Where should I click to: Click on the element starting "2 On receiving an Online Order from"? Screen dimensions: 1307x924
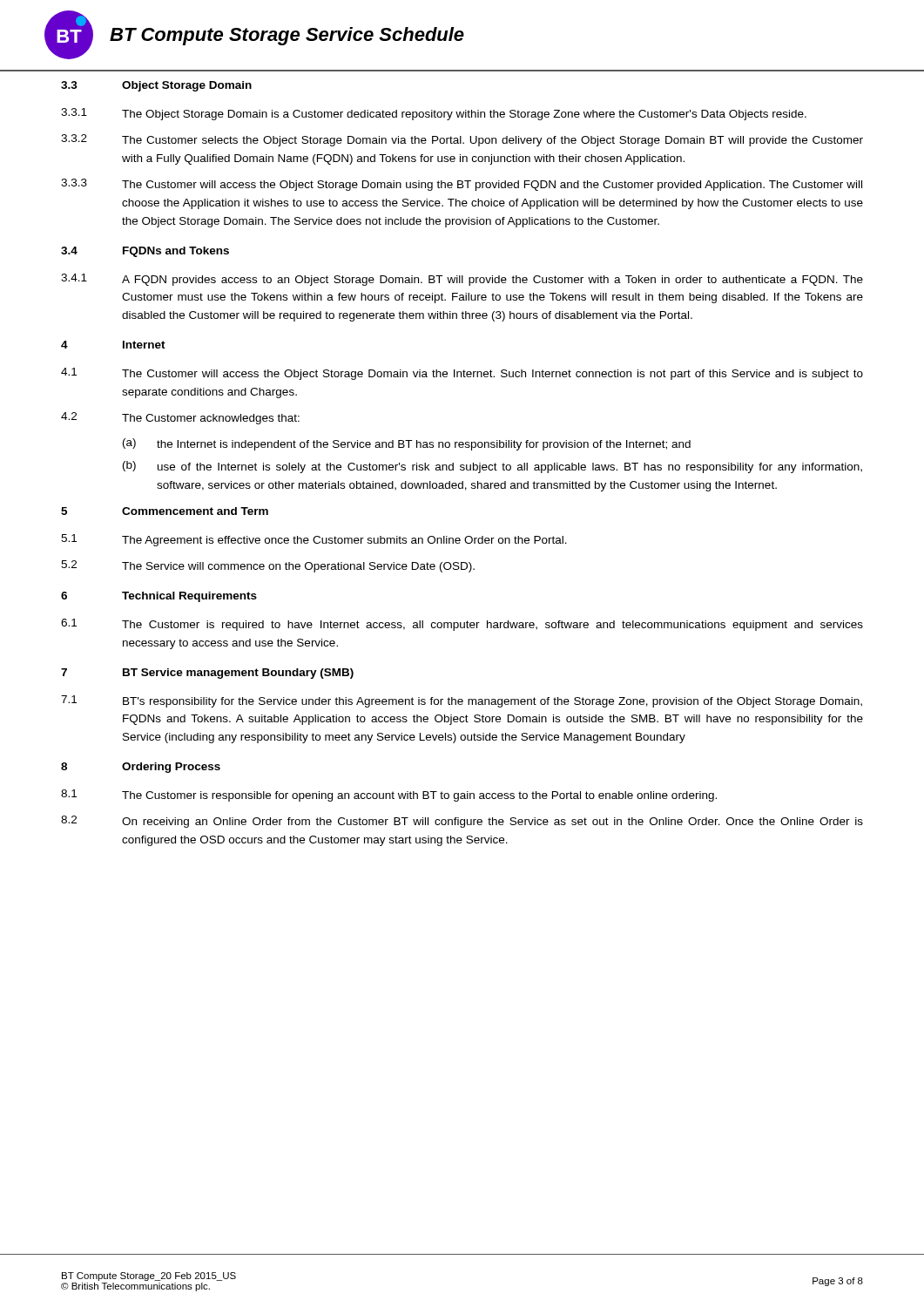(x=462, y=831)
